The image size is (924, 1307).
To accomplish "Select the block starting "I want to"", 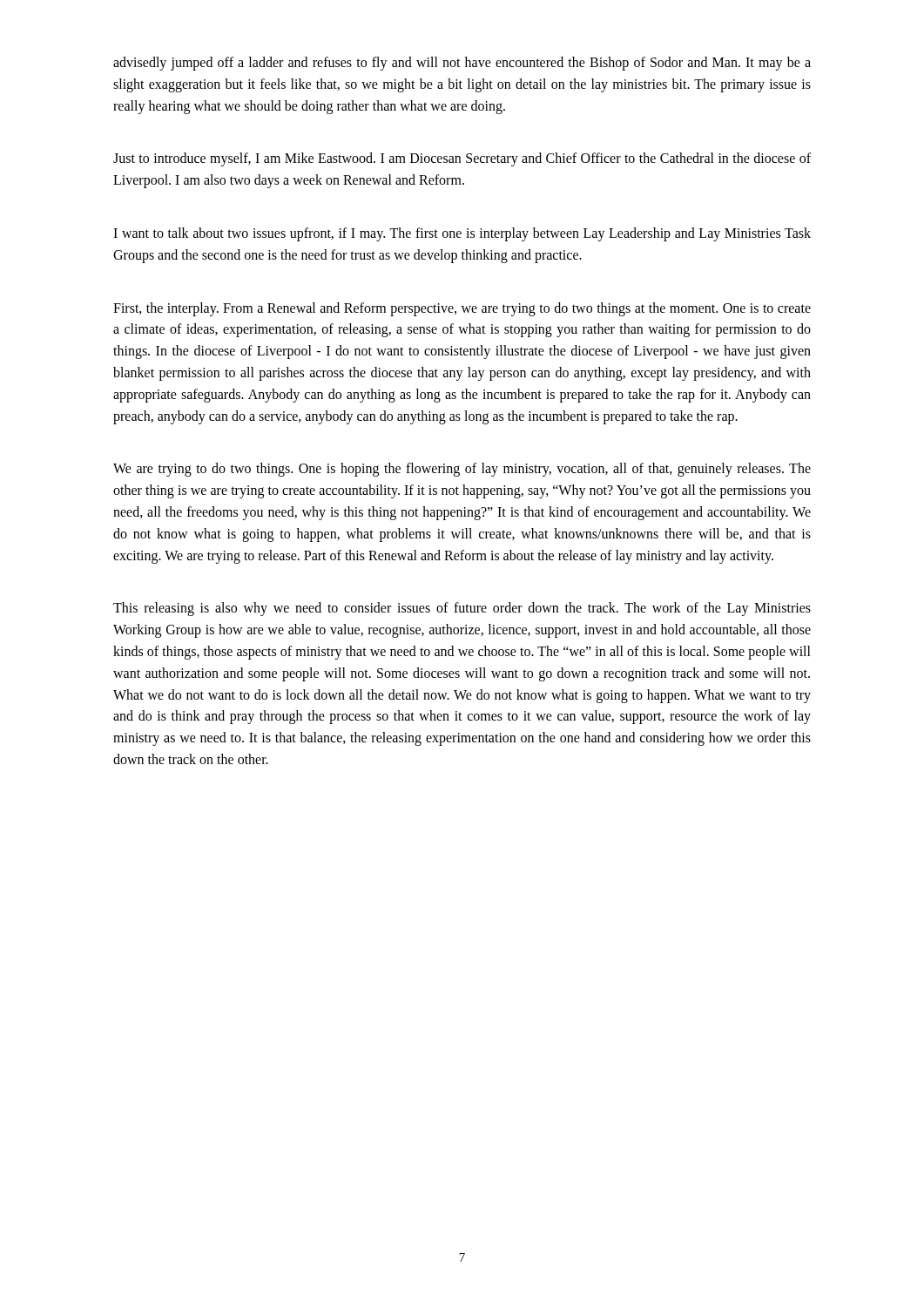I will [x=462, y=244].
